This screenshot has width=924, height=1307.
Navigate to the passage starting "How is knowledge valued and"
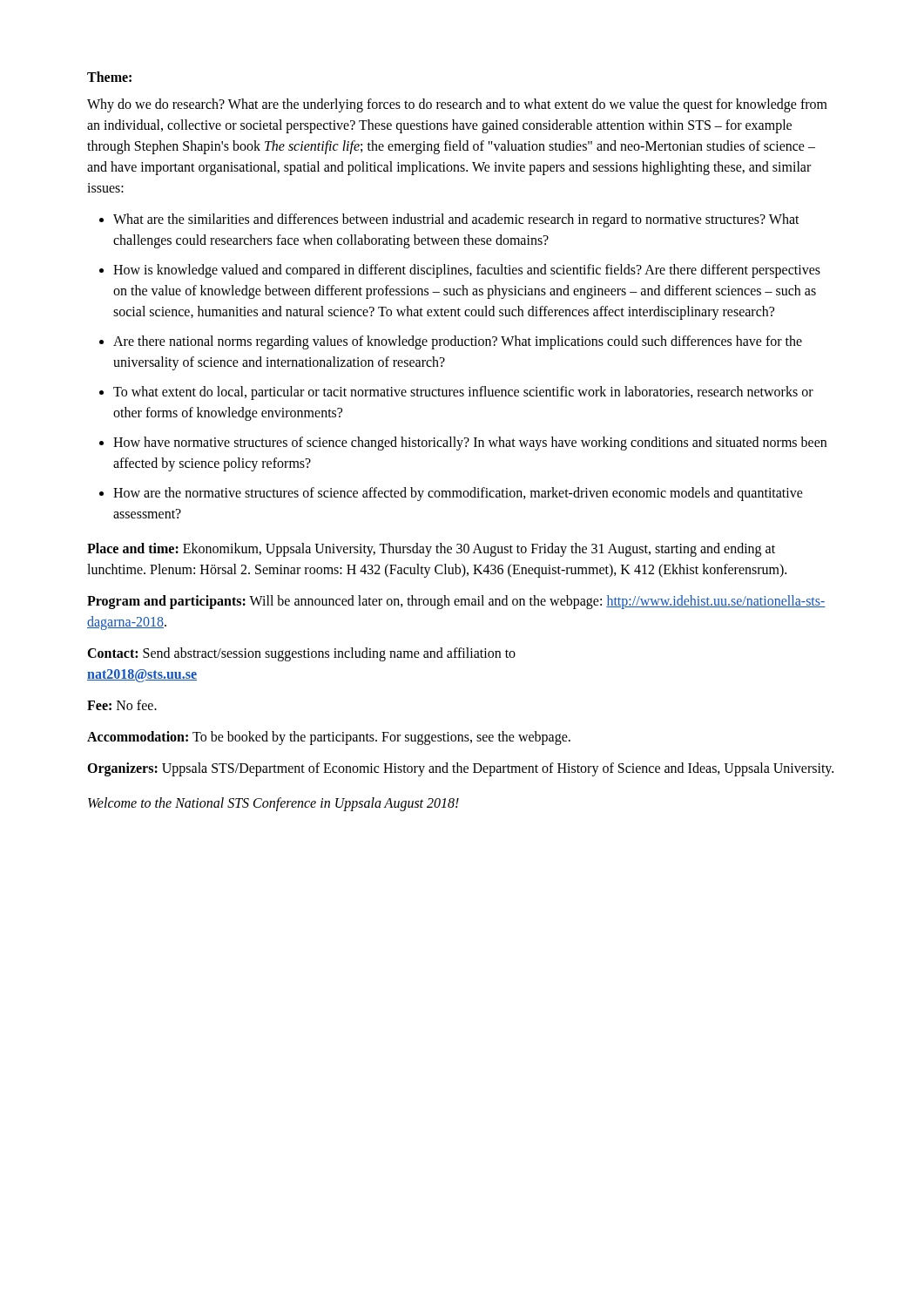475,291
